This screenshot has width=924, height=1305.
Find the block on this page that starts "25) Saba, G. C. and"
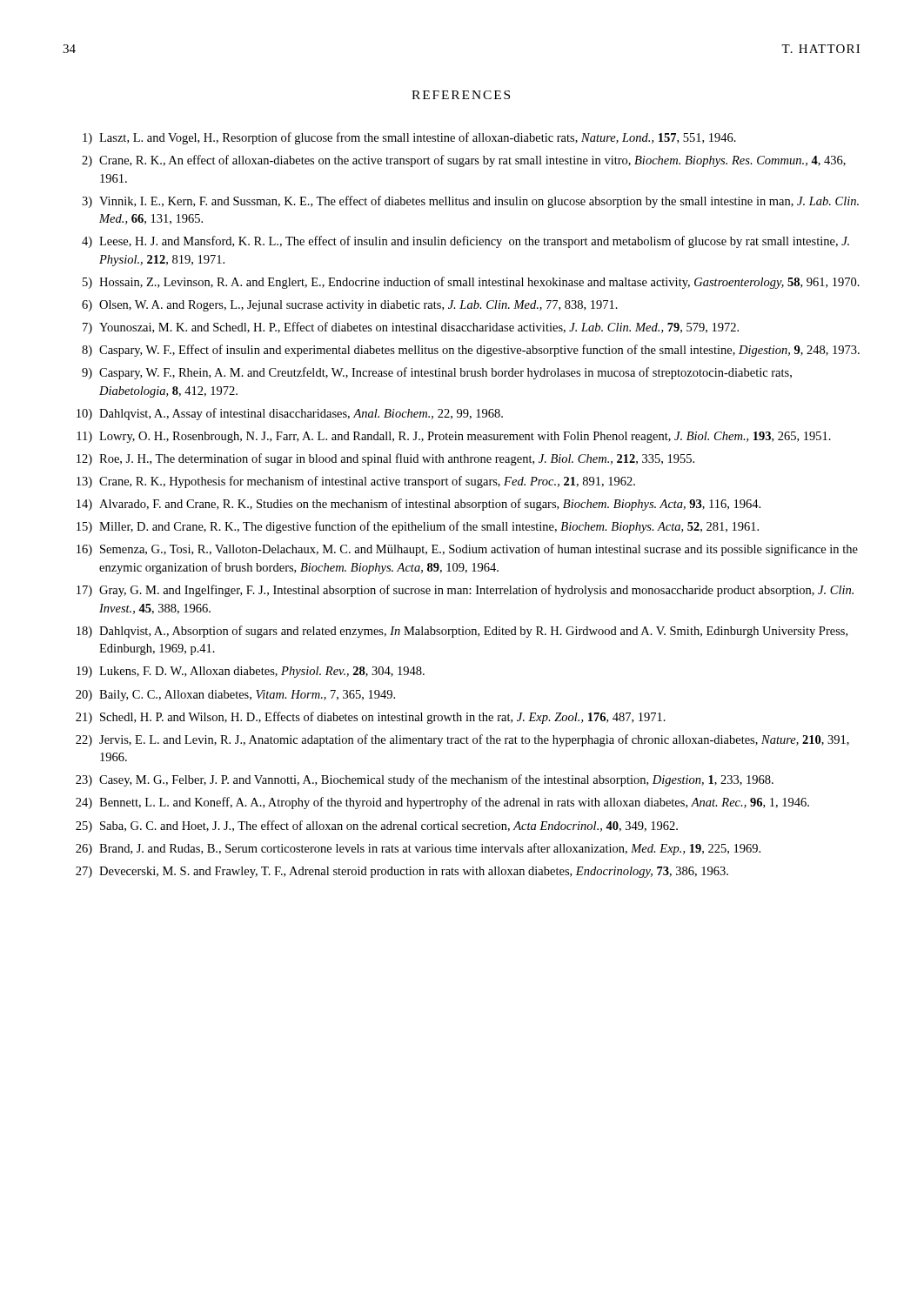click(x=462, y=825)
